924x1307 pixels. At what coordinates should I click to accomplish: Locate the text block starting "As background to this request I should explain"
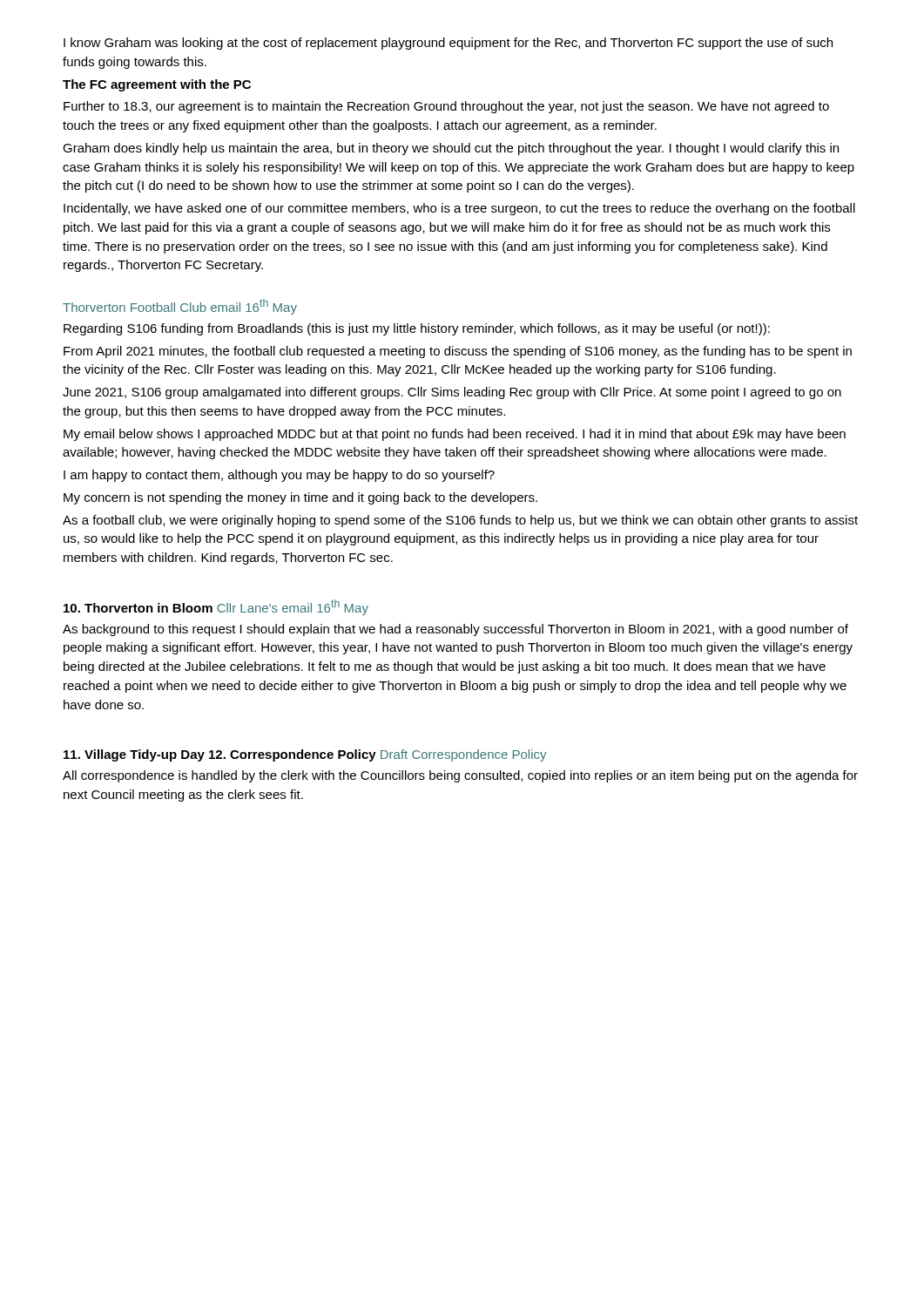tap(462, 667)
